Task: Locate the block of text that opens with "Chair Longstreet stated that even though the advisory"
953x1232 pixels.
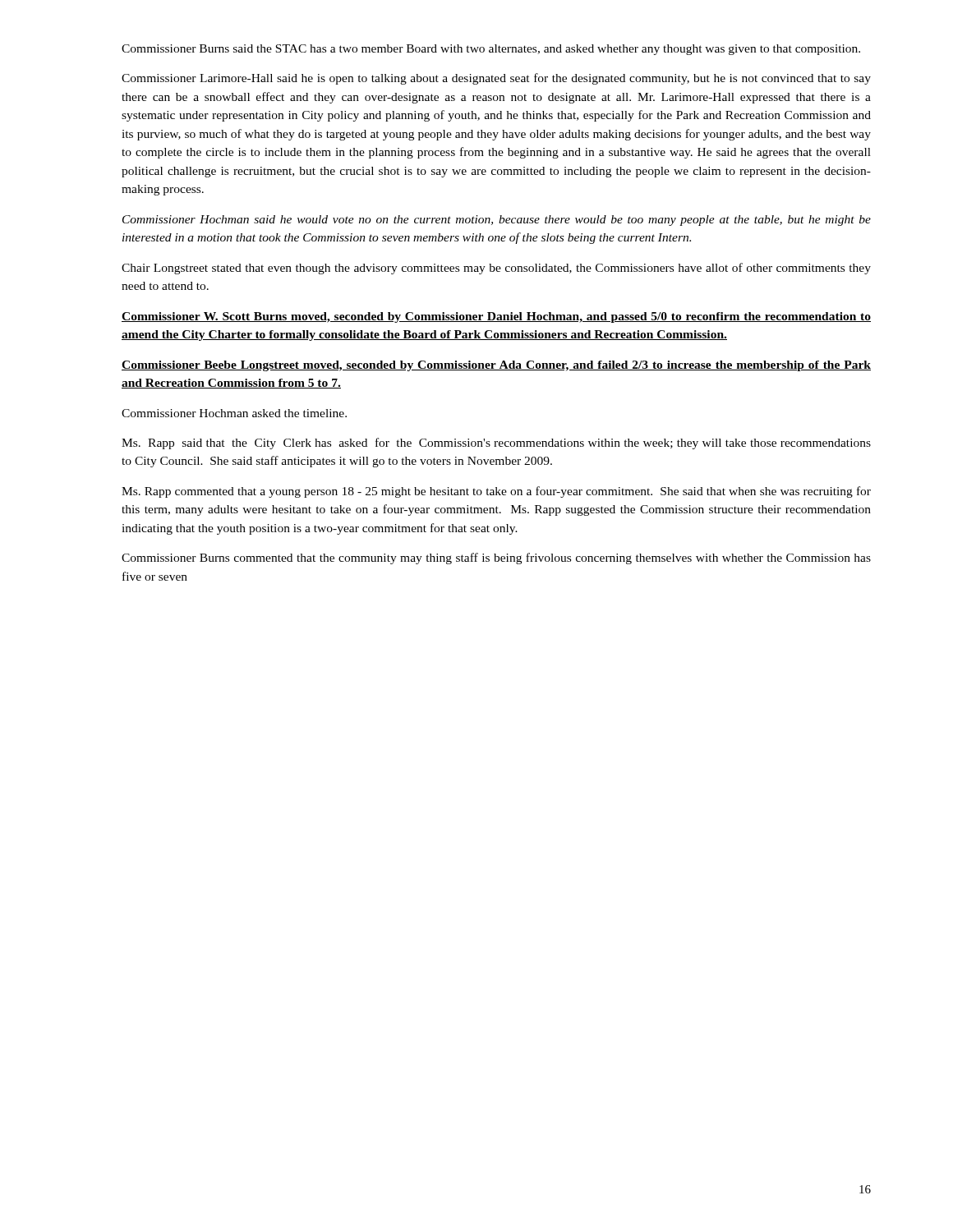Action: click(496, 276)
